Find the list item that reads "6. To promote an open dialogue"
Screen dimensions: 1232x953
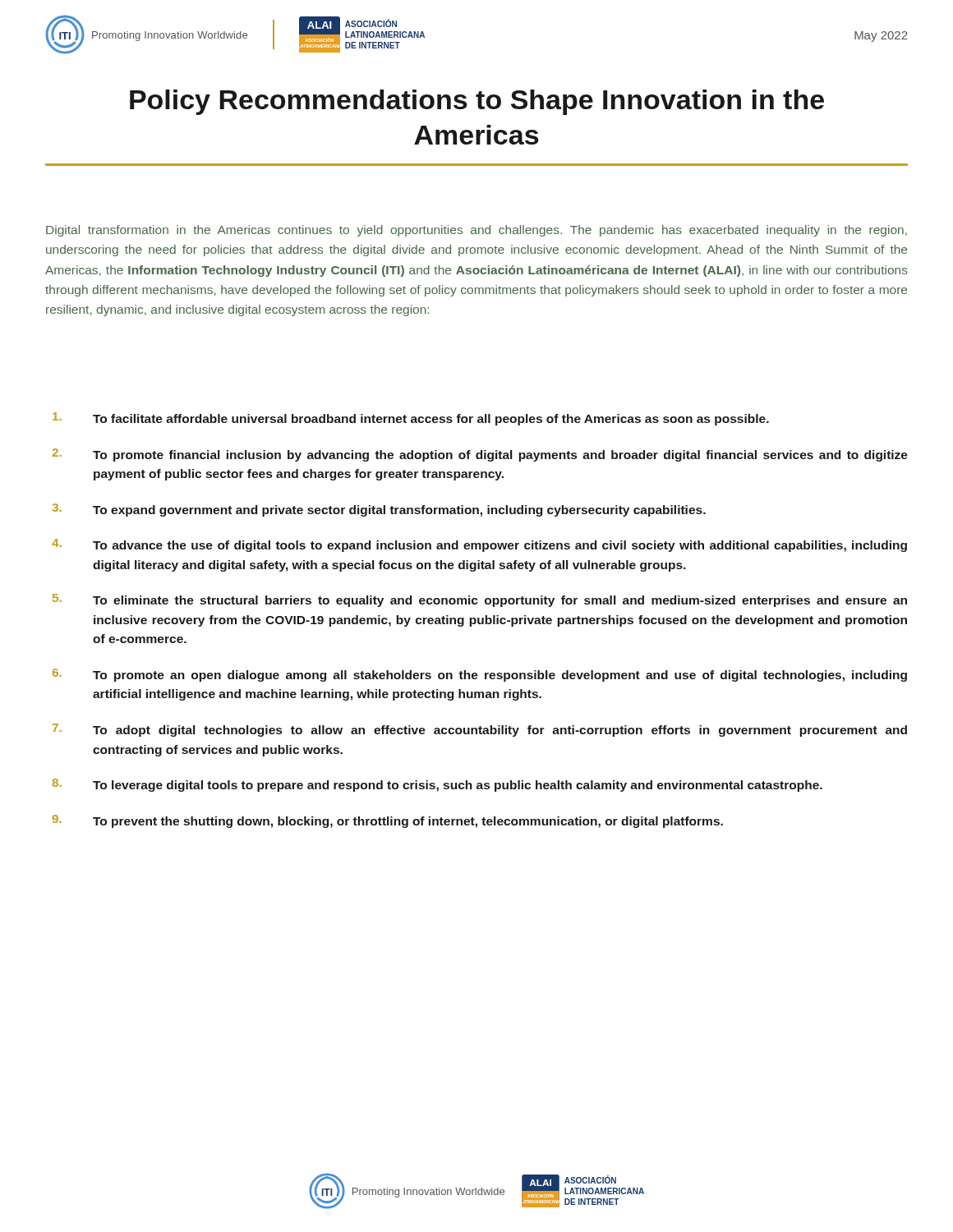coord(476,684)
